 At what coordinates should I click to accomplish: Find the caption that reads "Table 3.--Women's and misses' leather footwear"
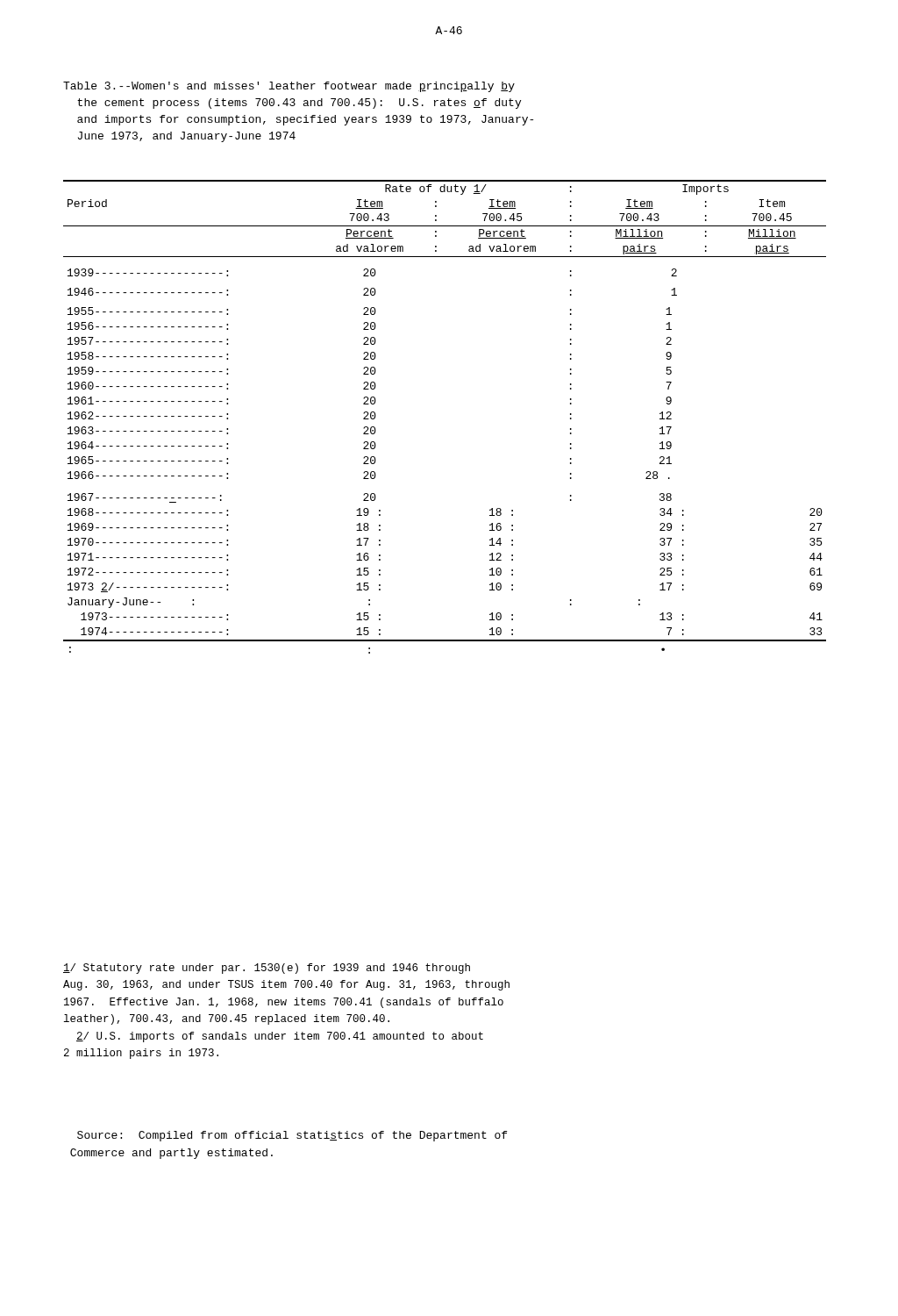pos(299,111)
